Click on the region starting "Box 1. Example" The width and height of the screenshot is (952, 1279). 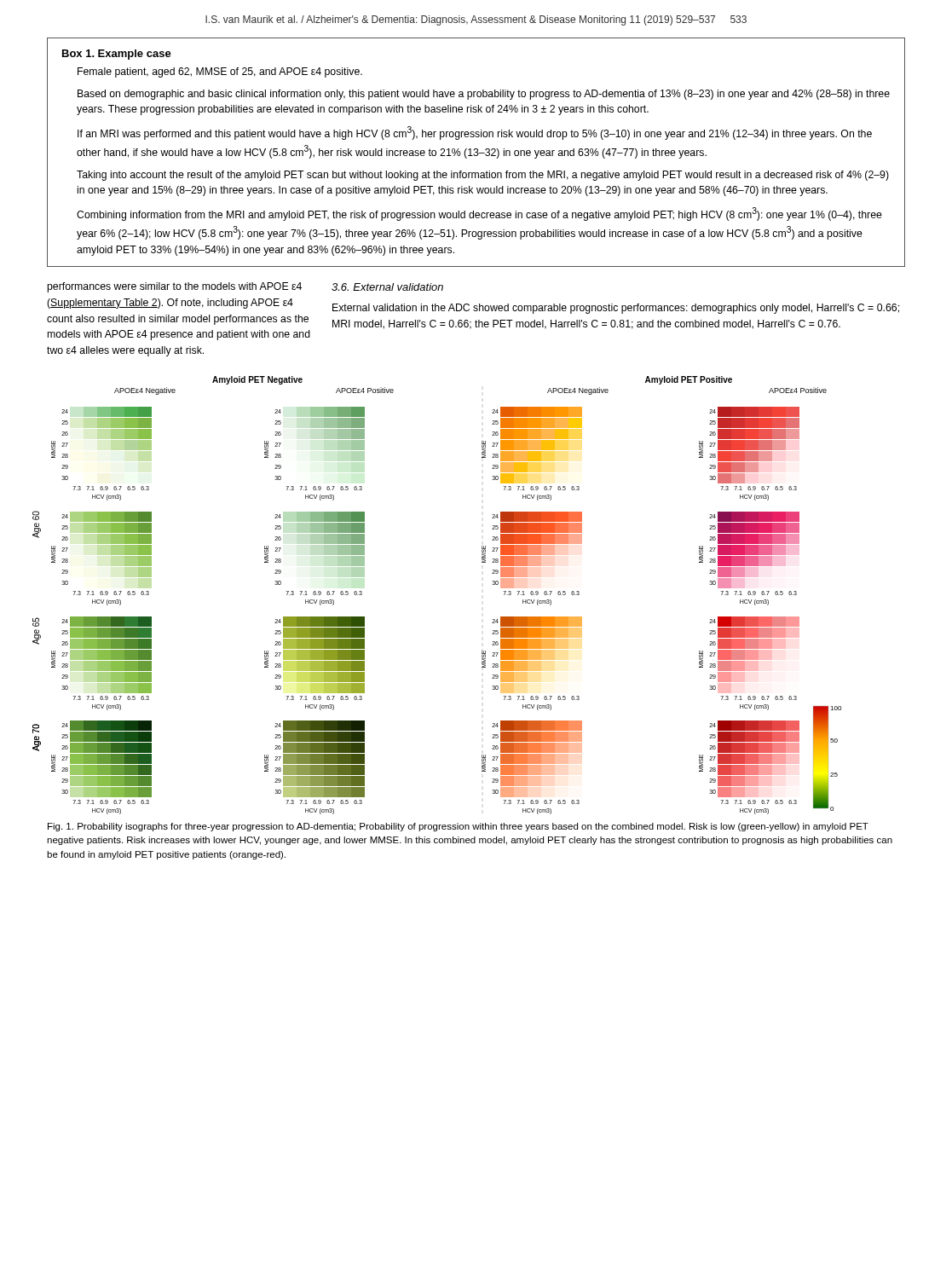coord(476,152)
